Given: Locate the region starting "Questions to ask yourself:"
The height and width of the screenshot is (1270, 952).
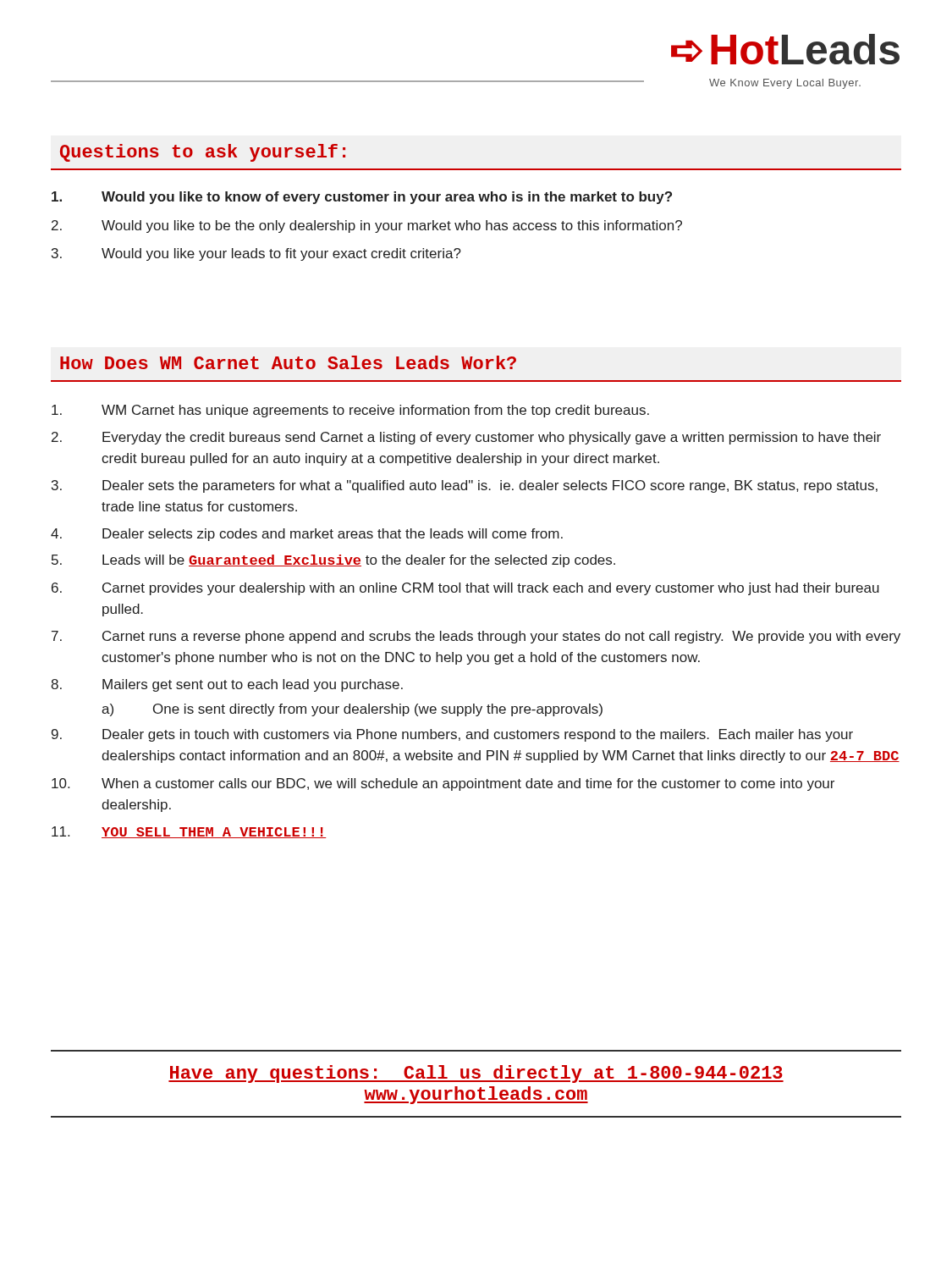Looking at the screenshot, I should point(204,153).
